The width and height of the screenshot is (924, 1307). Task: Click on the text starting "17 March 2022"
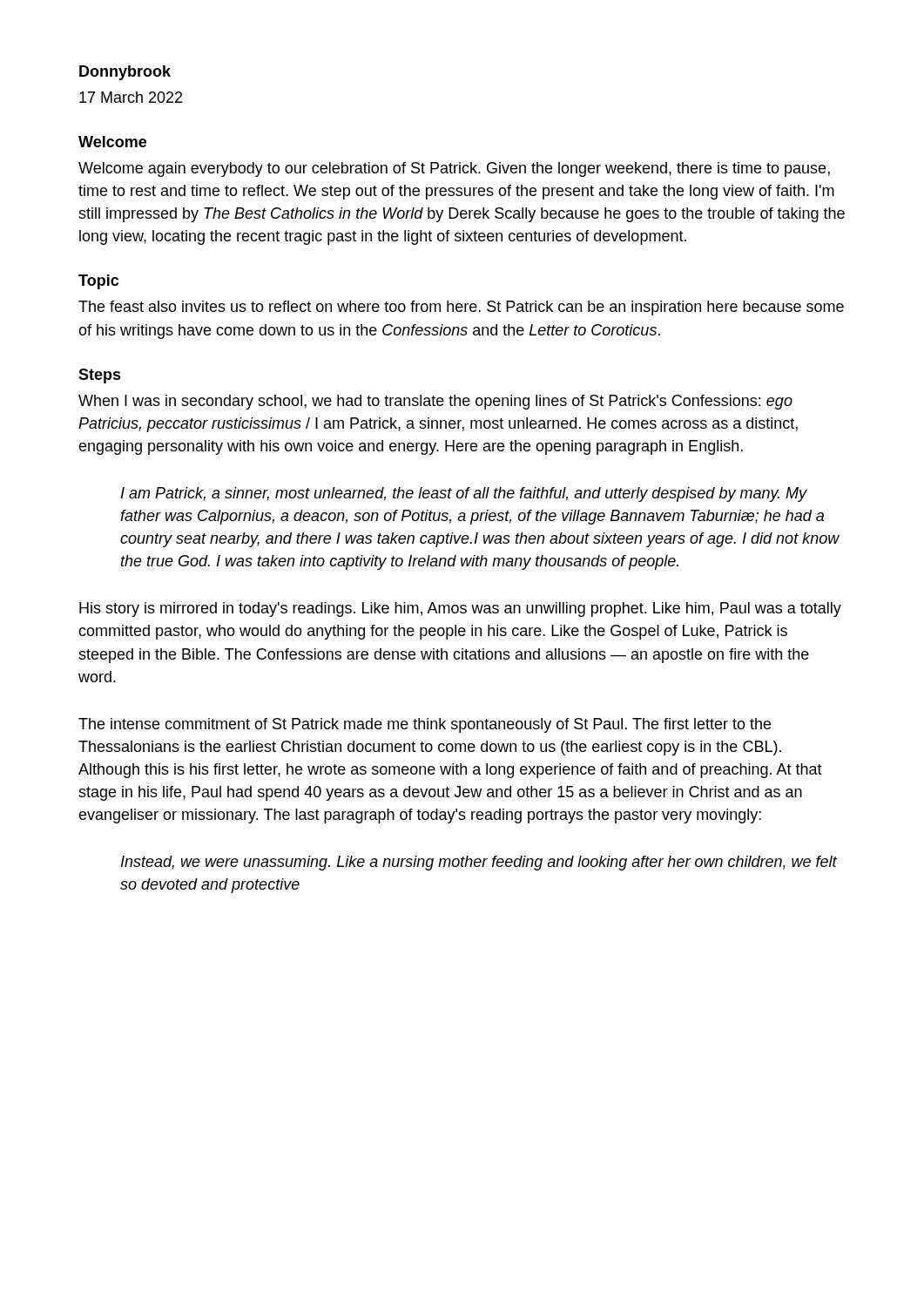click(131, 97)
